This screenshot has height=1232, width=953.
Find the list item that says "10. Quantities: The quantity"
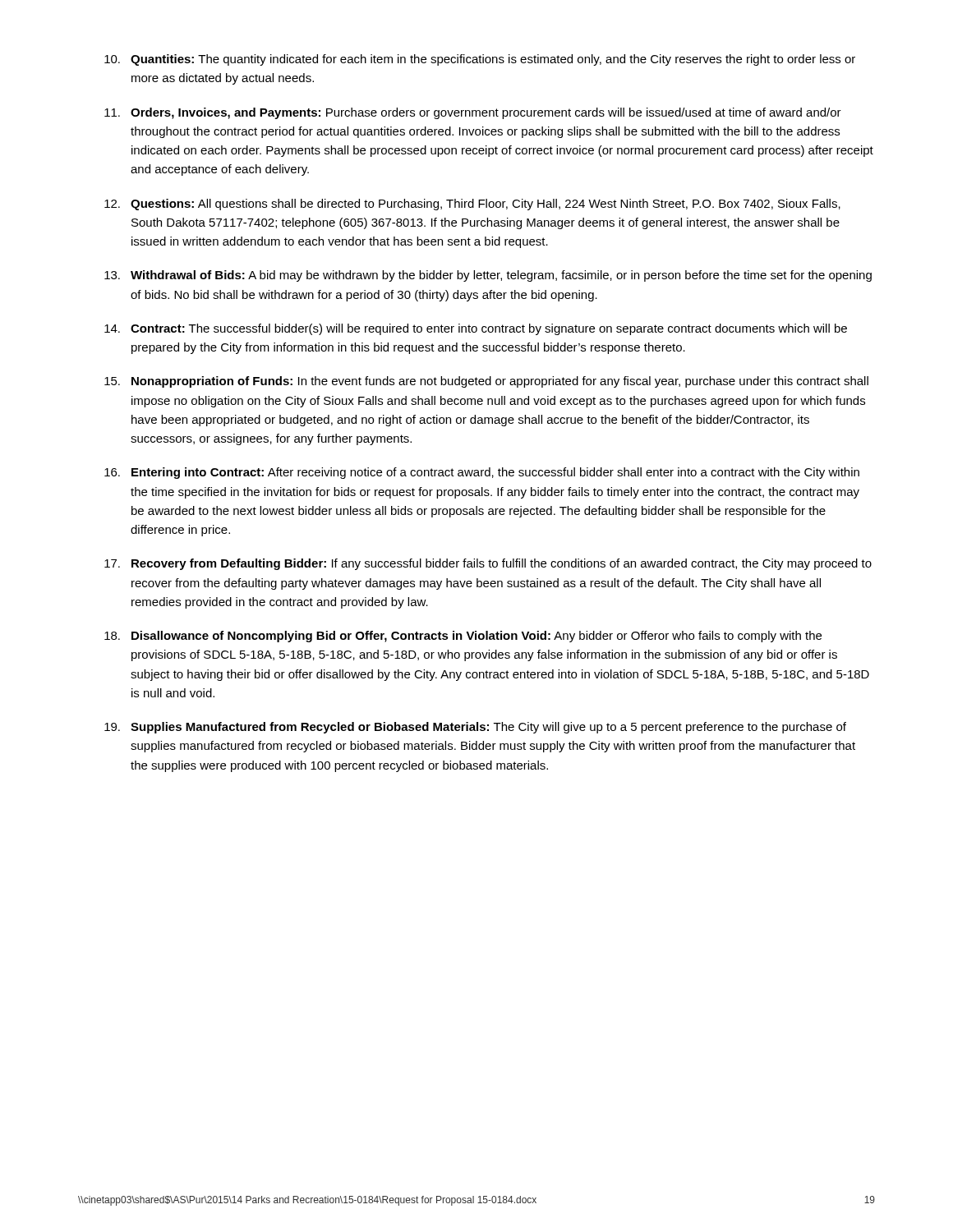coord(476,68)
